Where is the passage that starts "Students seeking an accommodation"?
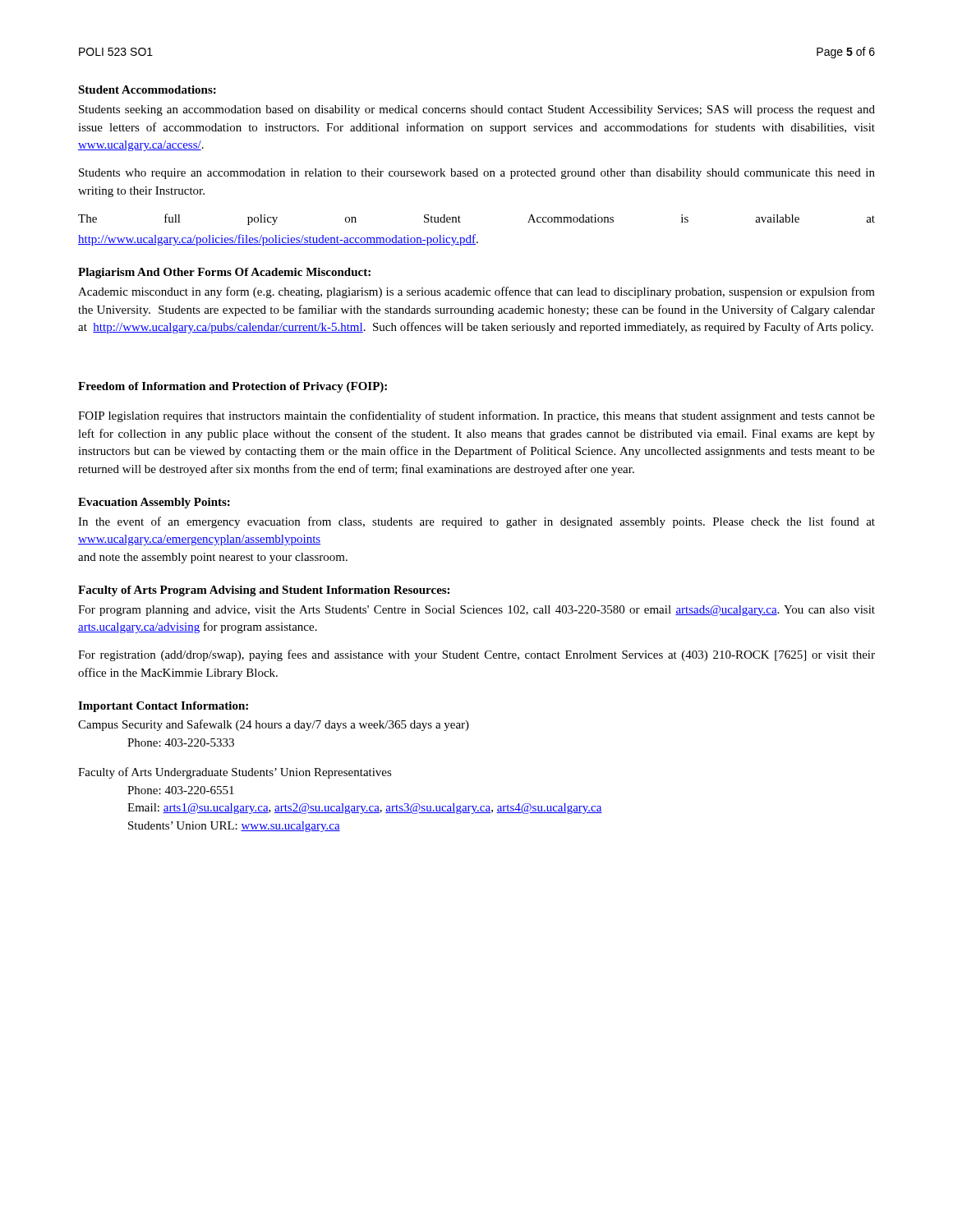 tap(476, 127)
